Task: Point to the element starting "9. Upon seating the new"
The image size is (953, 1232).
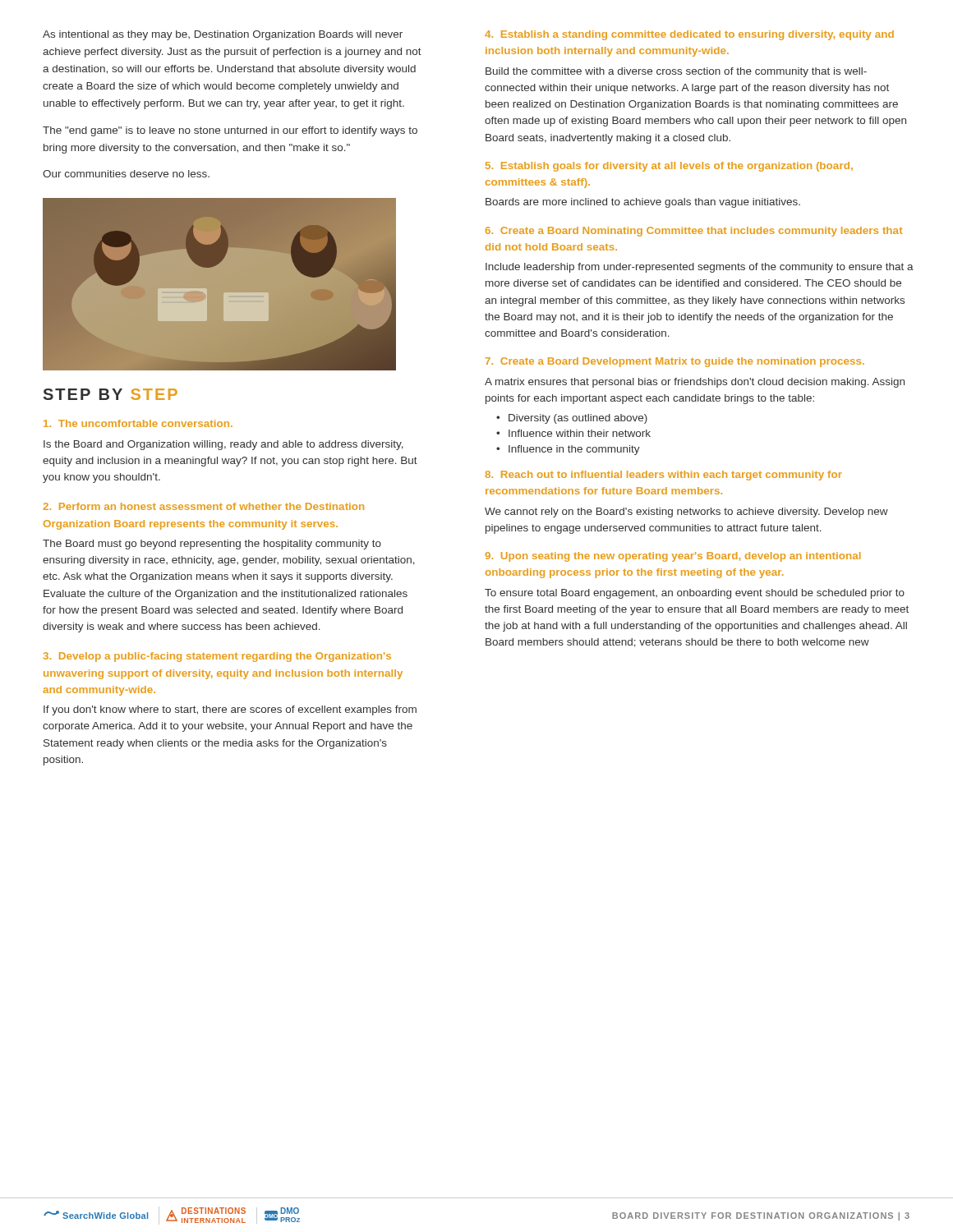Action: [699, 599]
